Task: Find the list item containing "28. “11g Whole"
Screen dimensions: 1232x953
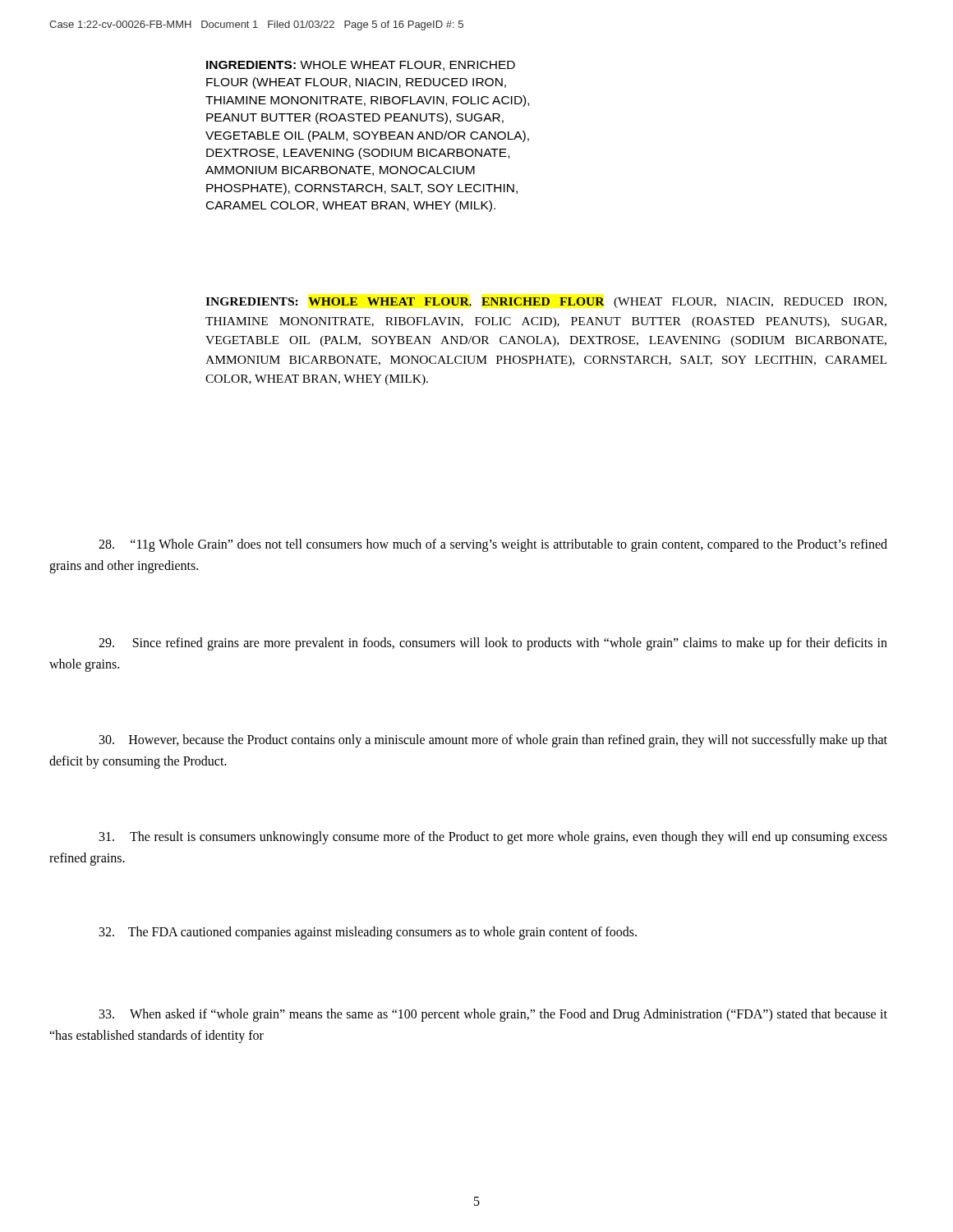Action: coord(468,553)
